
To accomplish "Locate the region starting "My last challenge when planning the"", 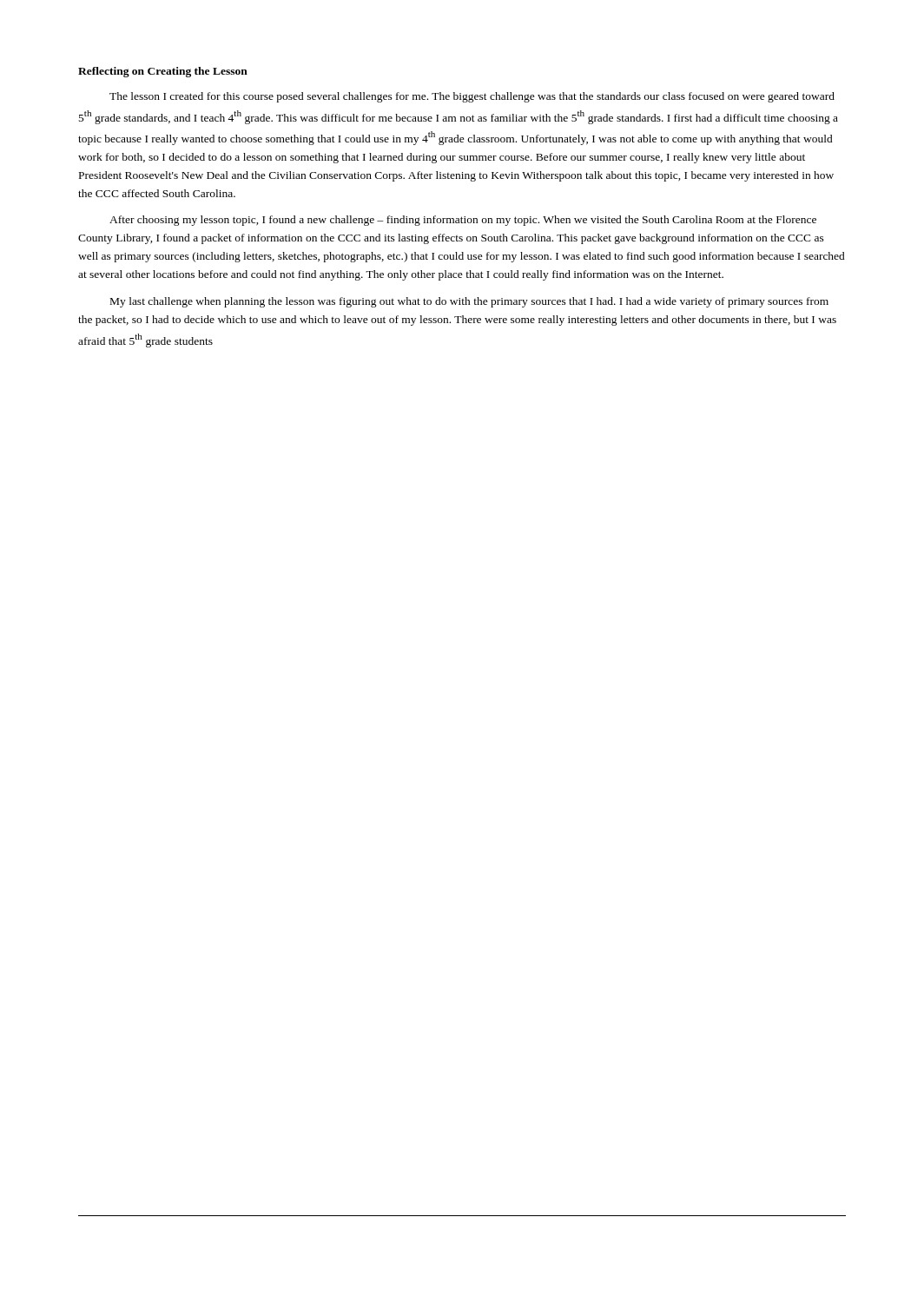I will point(457,321).
